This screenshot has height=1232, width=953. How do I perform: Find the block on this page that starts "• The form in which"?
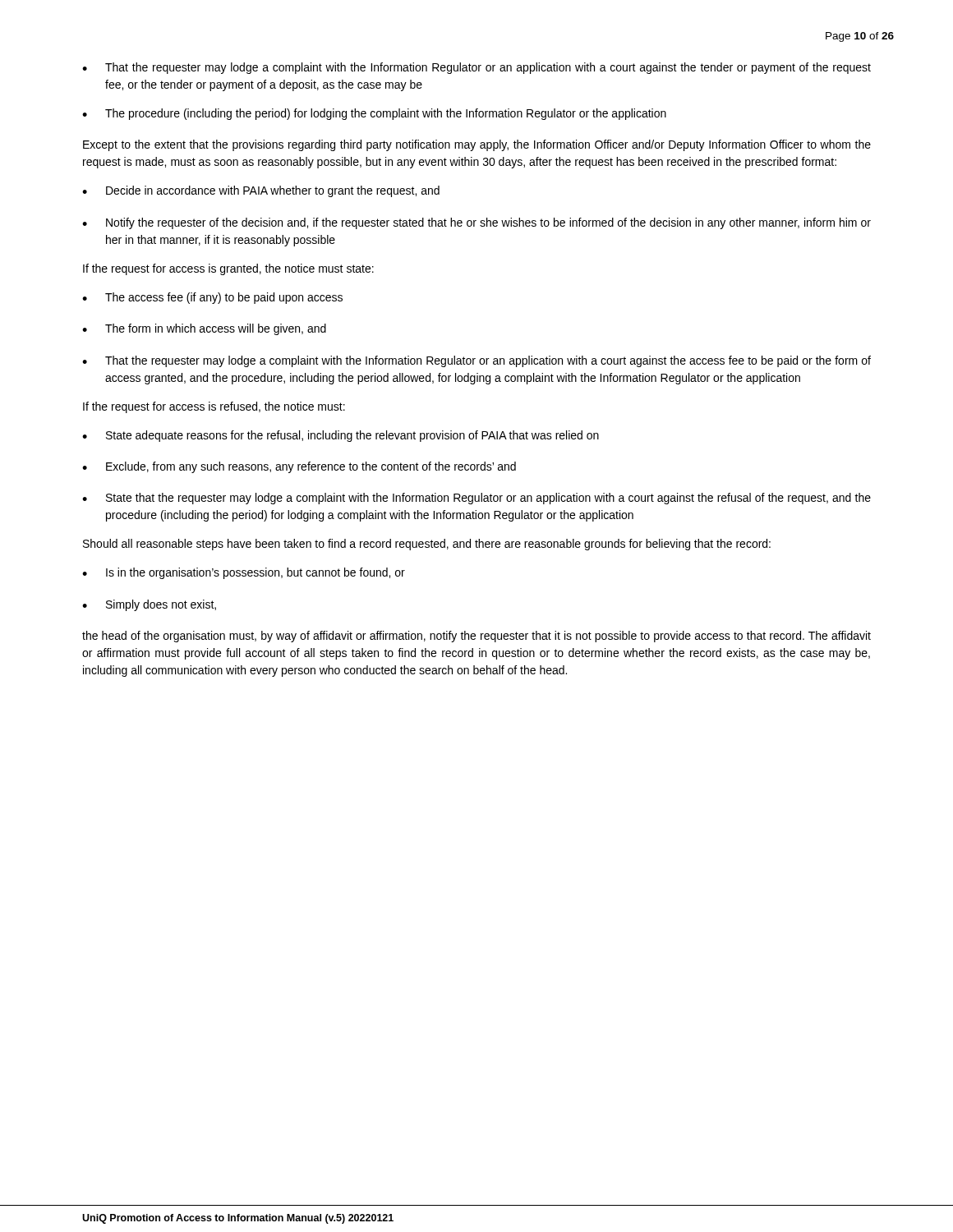(x=204, y=329)
